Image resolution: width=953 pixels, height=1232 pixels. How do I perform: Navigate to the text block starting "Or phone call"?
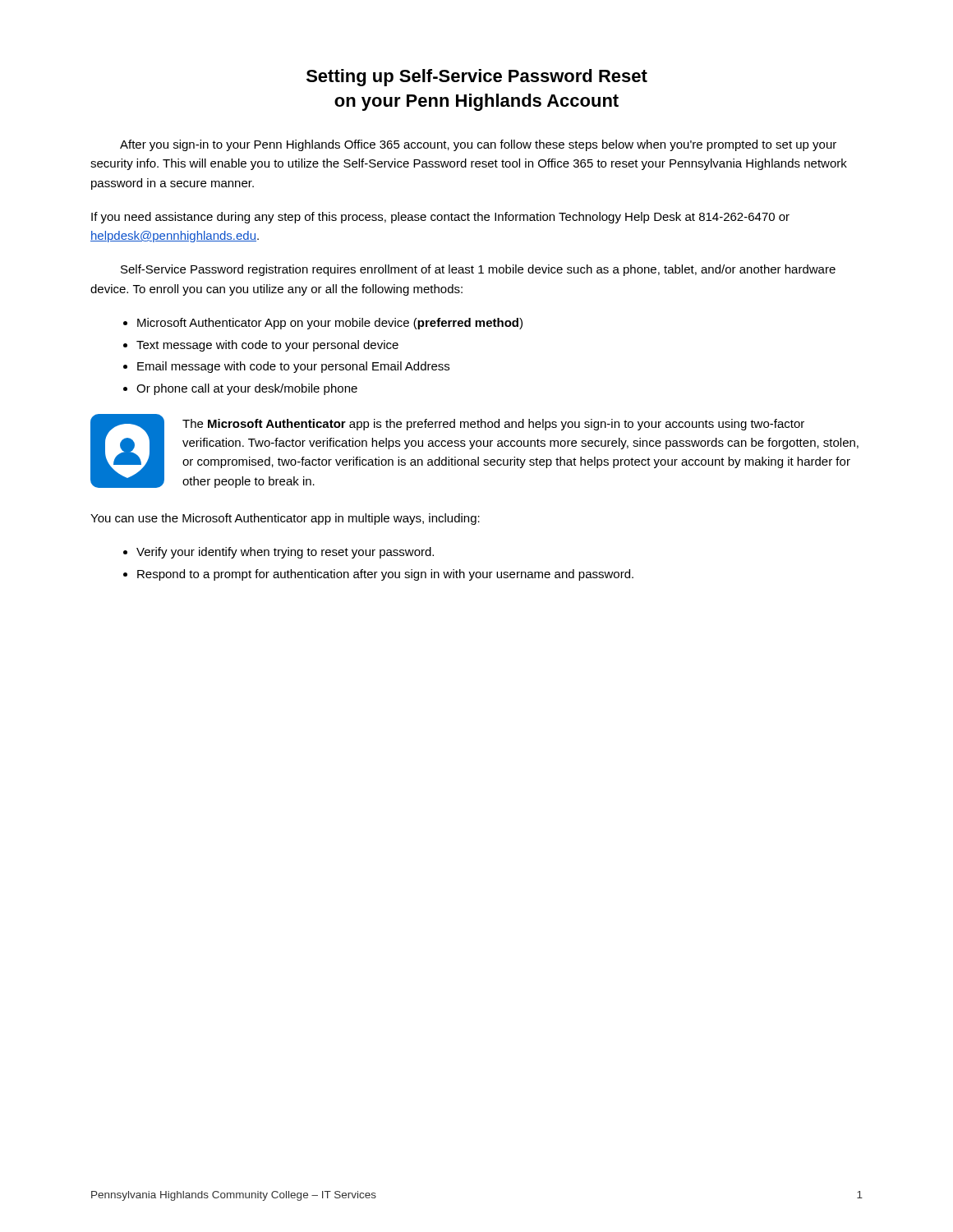click(247, 388)
